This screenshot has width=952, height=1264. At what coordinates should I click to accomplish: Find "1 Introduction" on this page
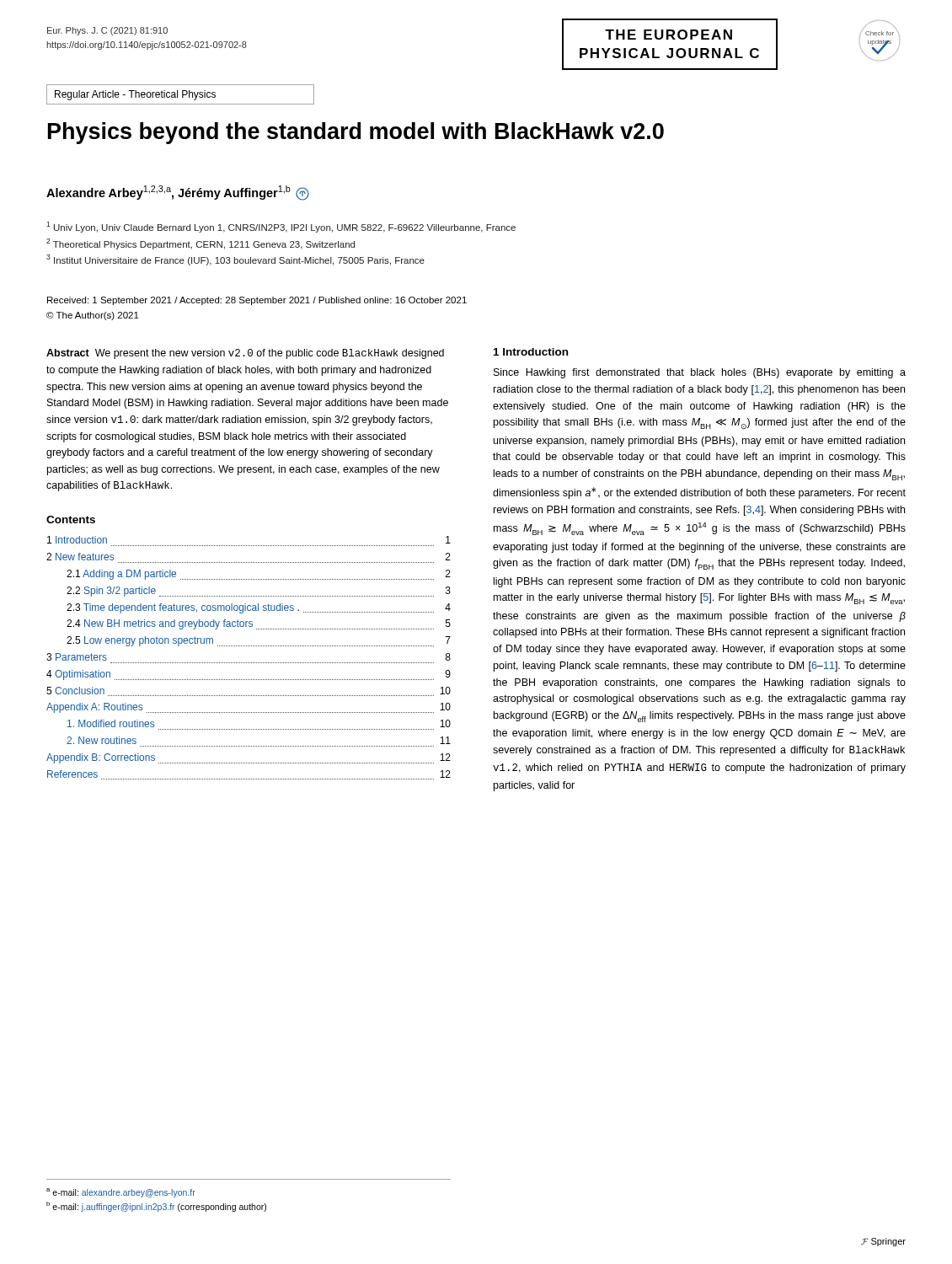click(x=531, y=352)
